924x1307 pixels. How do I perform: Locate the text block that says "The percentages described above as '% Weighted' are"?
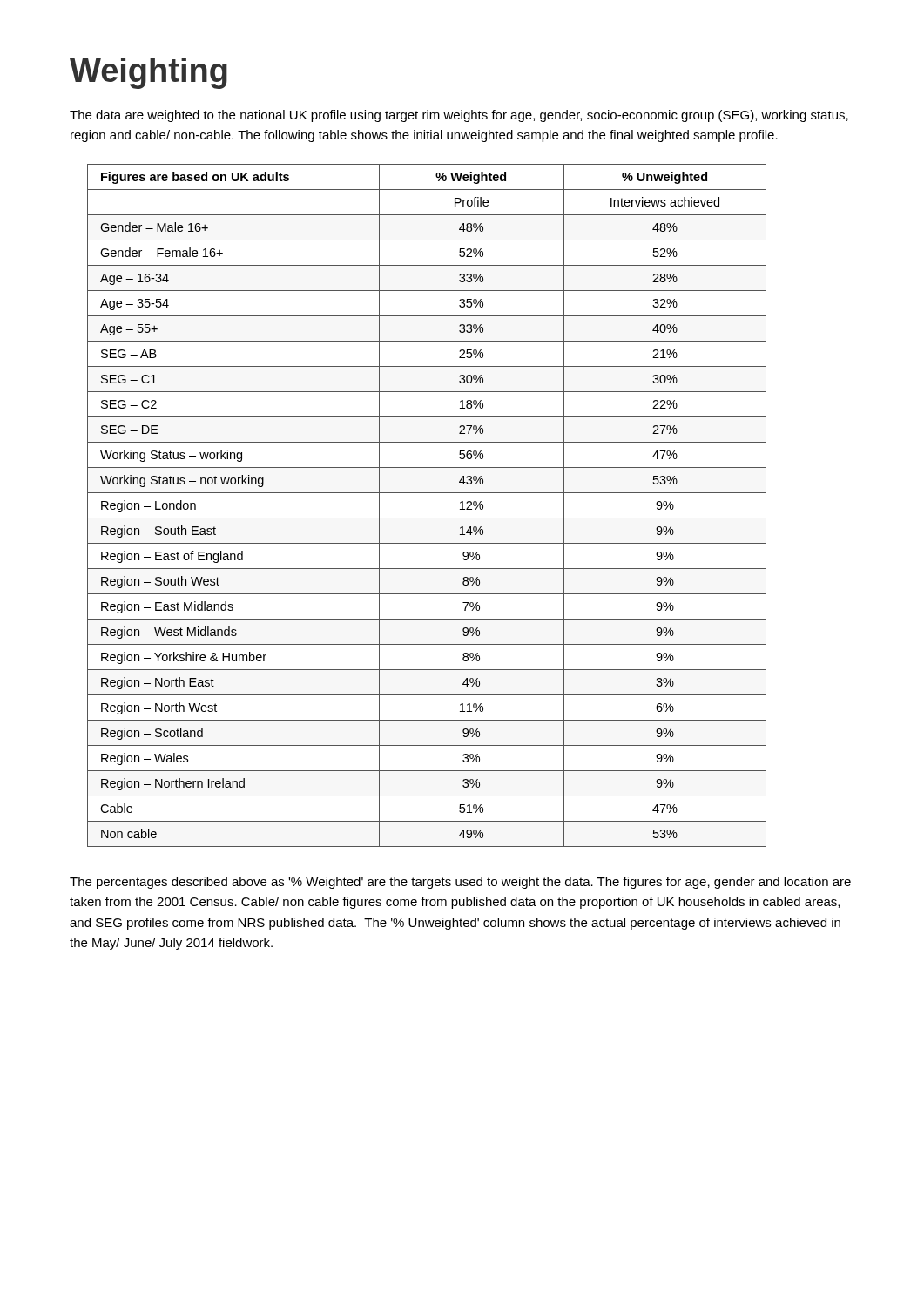(x=460, y=912)
